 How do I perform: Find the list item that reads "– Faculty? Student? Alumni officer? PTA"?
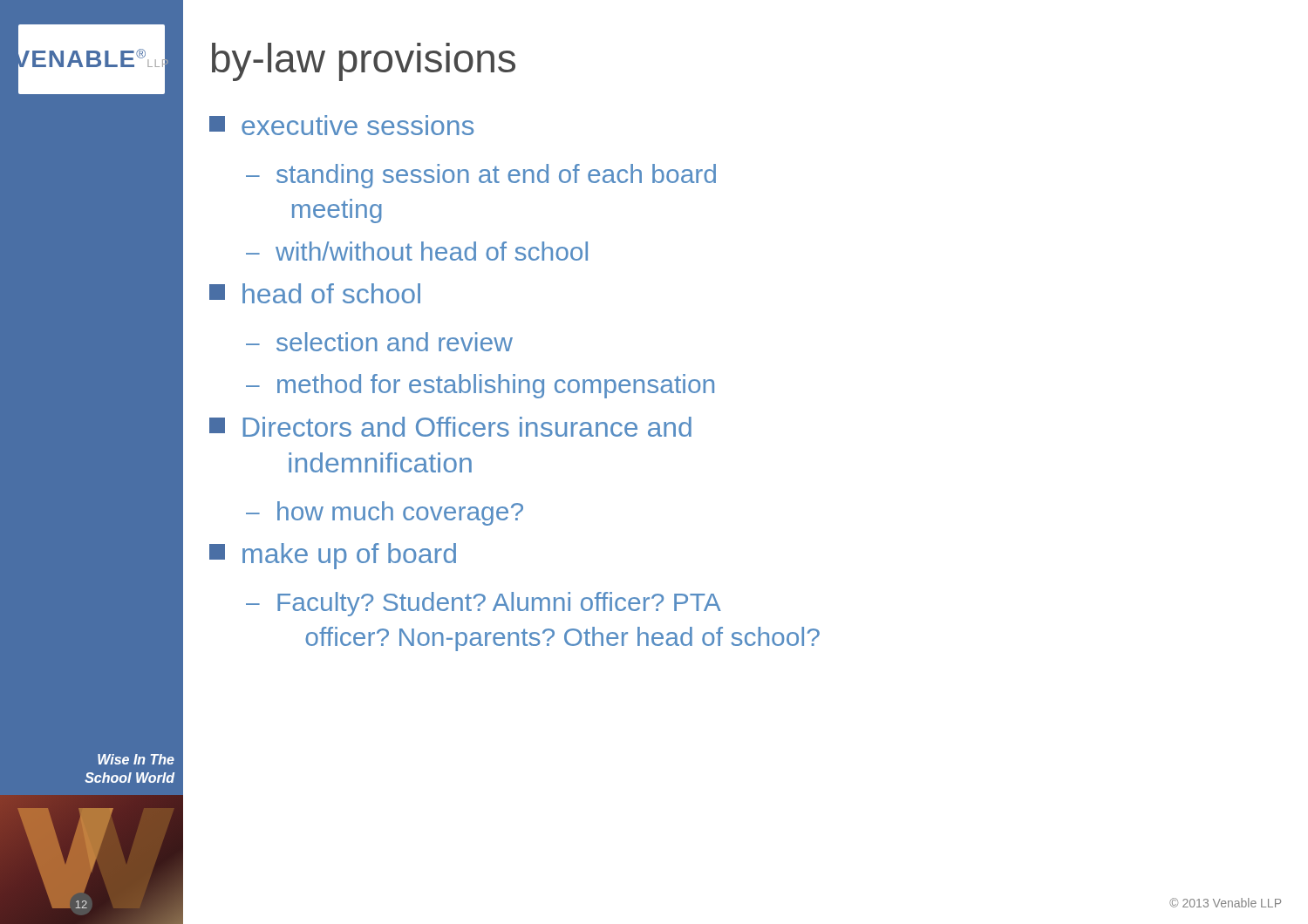point(533,620)
